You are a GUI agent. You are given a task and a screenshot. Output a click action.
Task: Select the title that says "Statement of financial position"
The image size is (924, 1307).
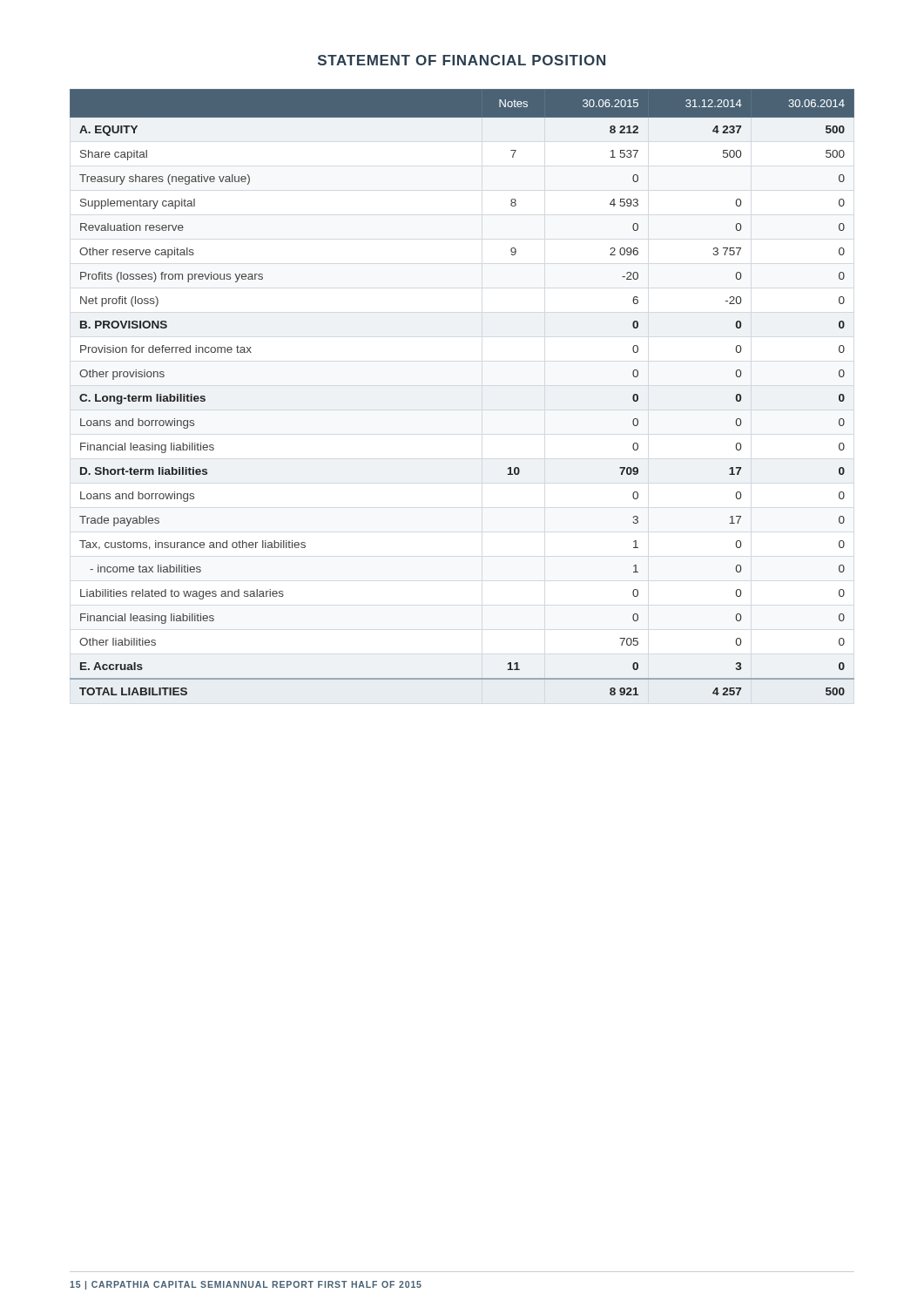point(462,61)
